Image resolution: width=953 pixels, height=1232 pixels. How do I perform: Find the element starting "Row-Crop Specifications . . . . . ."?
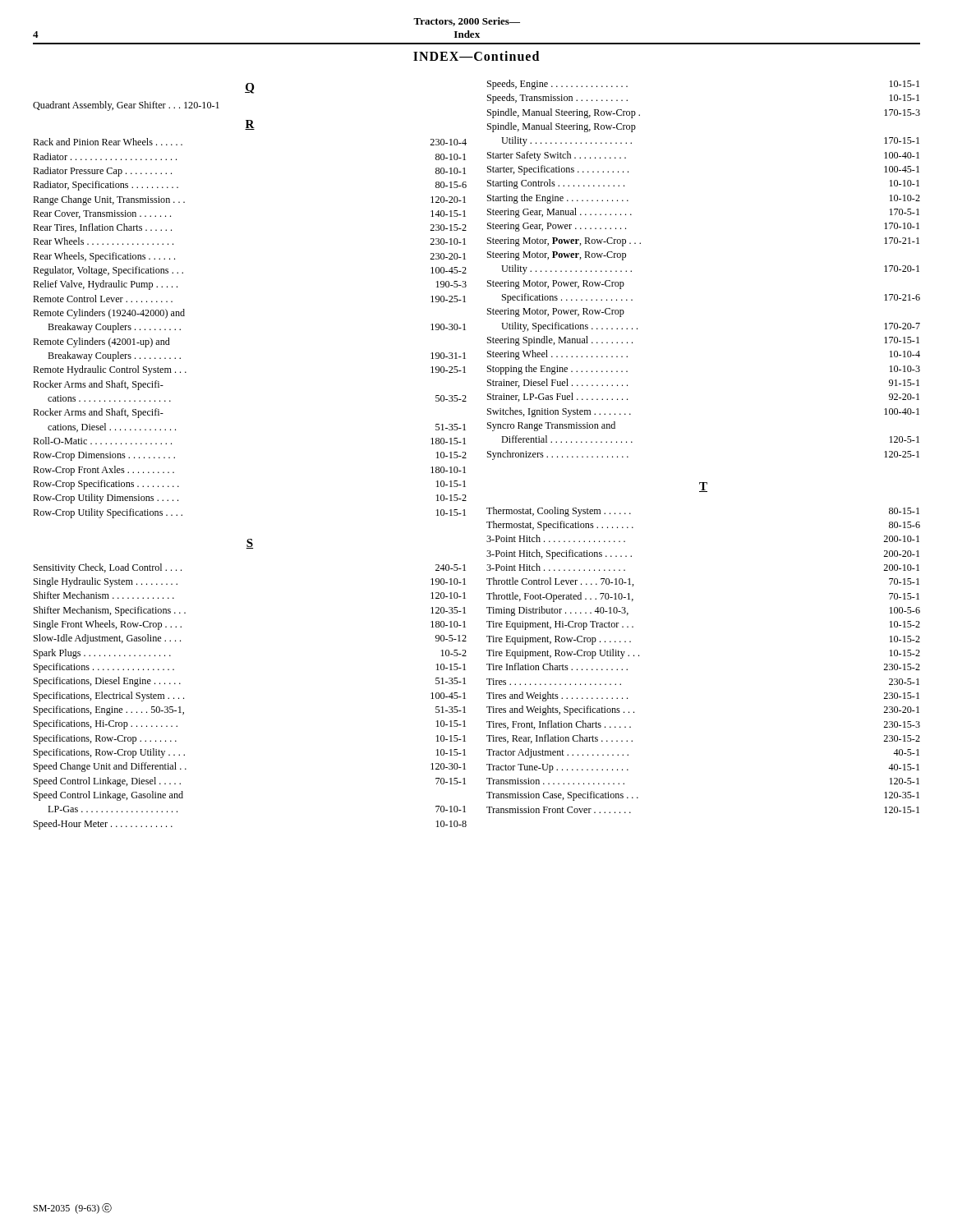(83, 484)
